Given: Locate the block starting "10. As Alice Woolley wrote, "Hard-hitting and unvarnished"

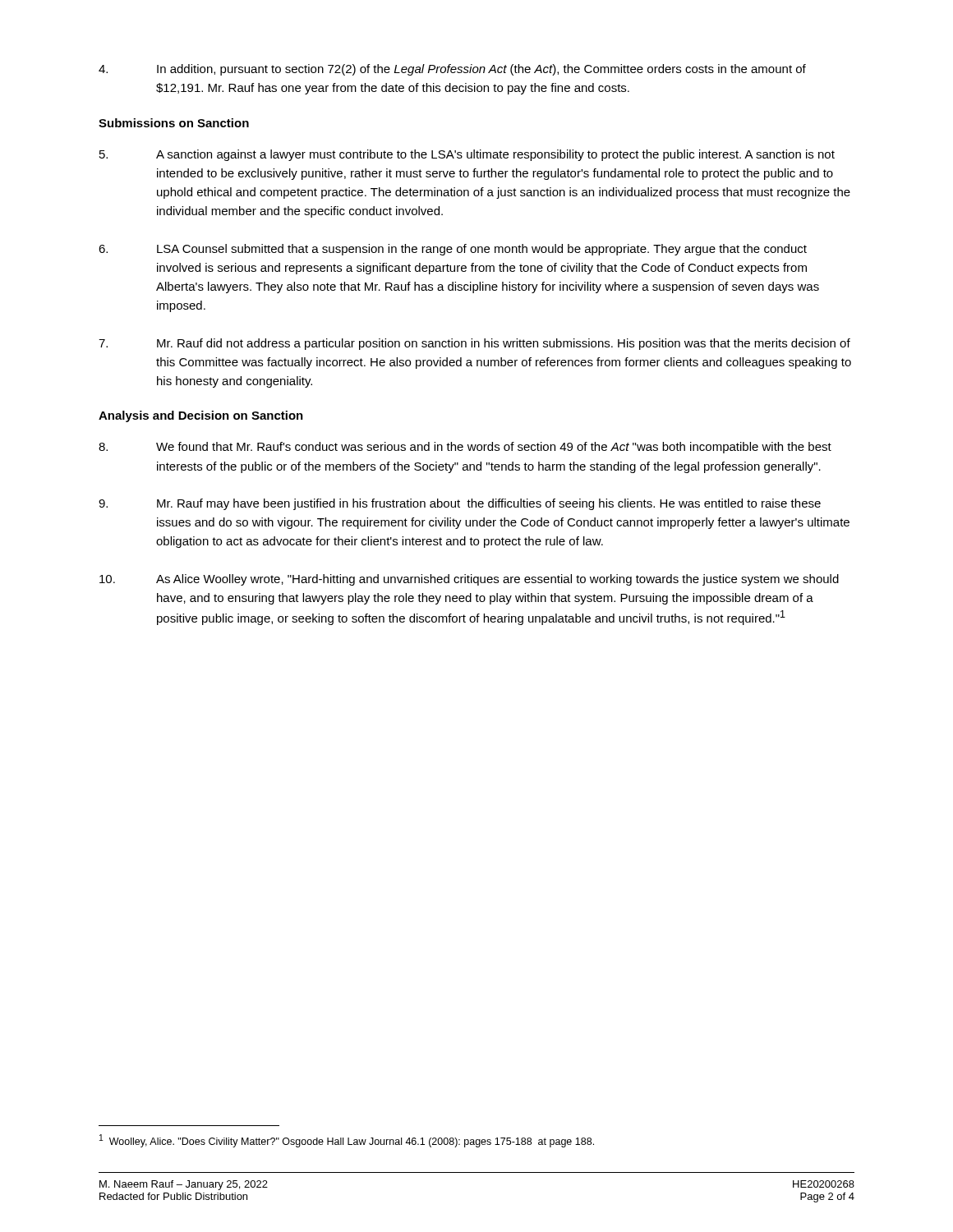Looking at the screenshot, I should pyautogui.click(x=476, y=598).
